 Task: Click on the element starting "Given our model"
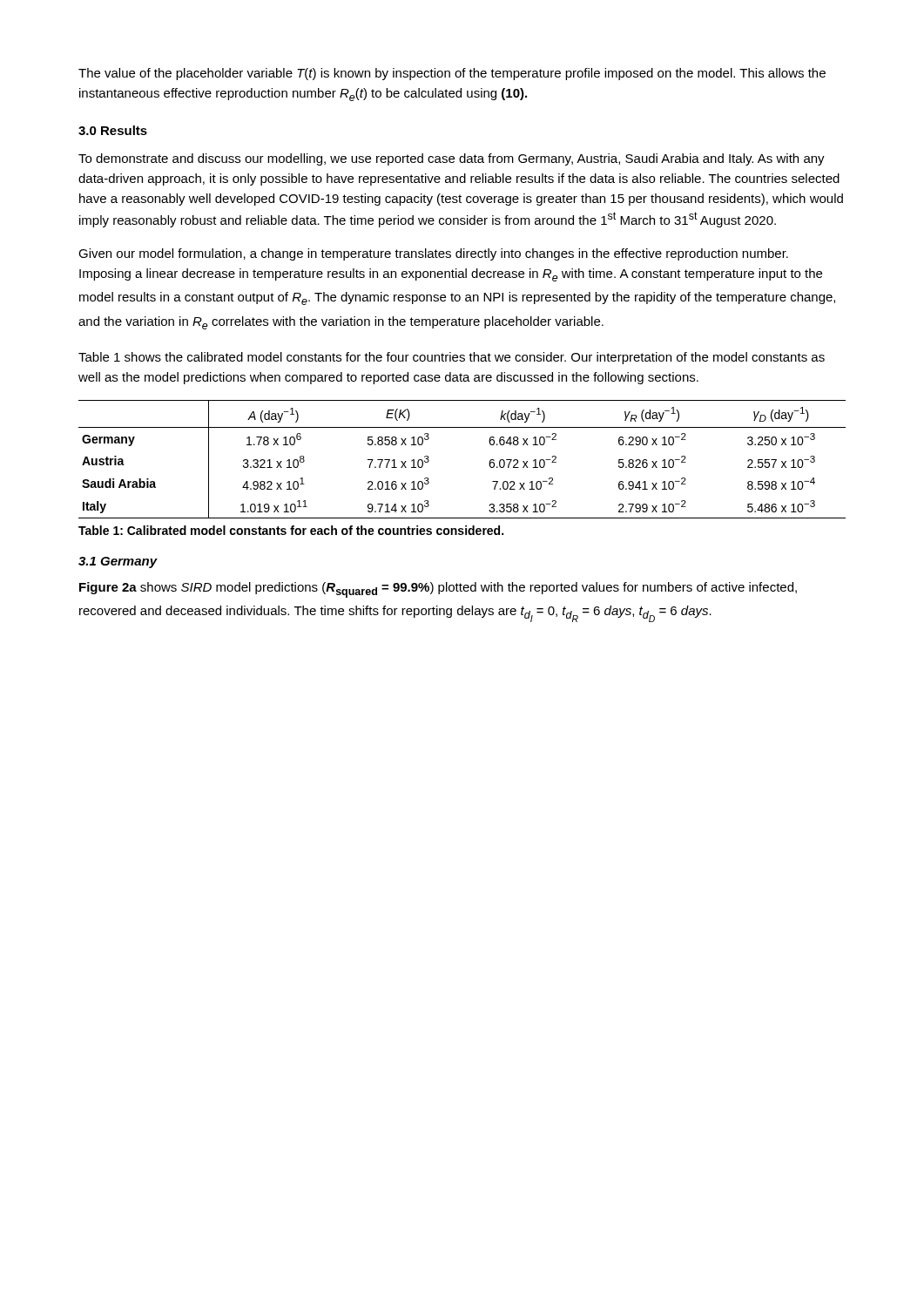(x=457, y=289)
